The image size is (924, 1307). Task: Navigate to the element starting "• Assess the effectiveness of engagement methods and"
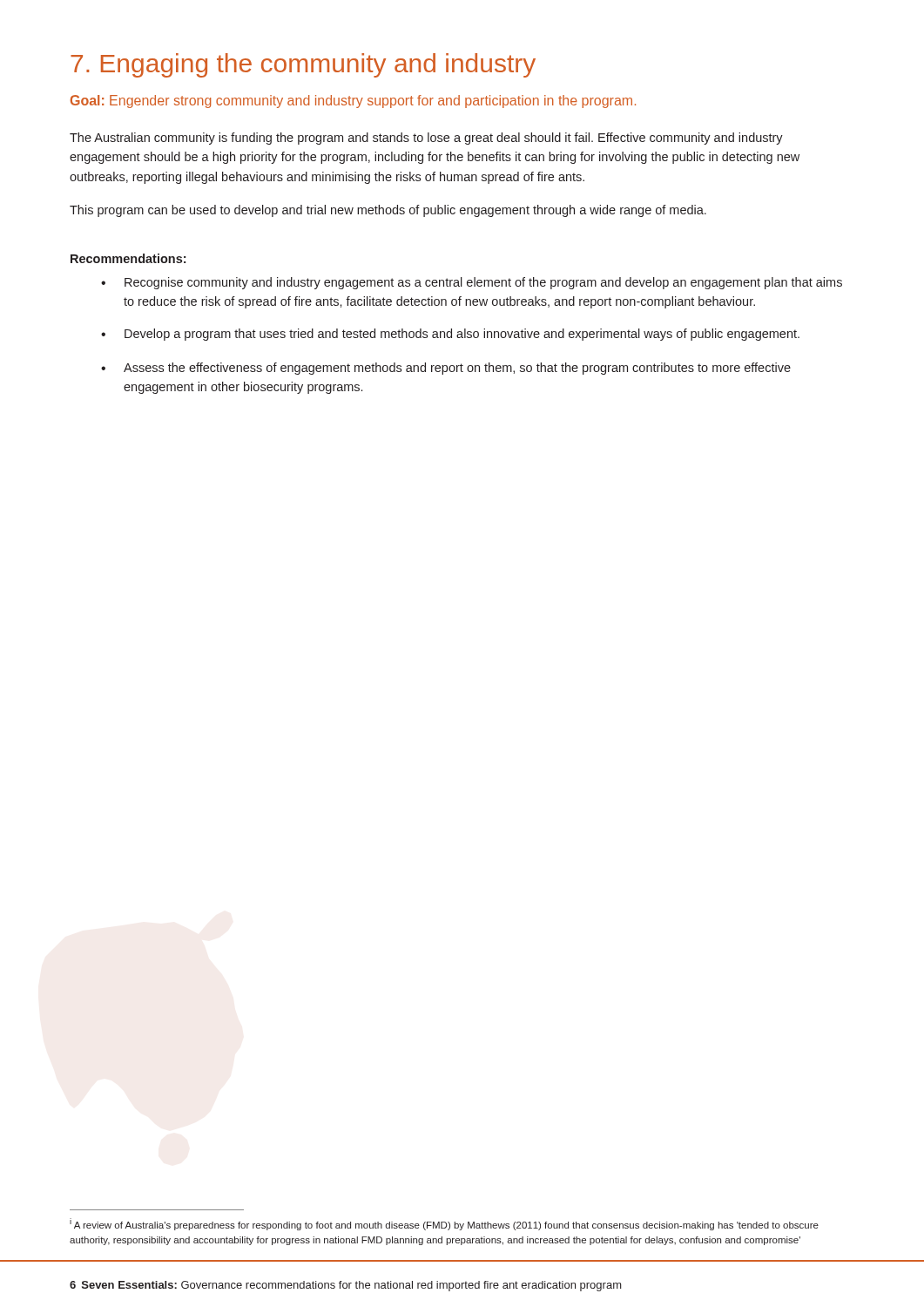478,377
